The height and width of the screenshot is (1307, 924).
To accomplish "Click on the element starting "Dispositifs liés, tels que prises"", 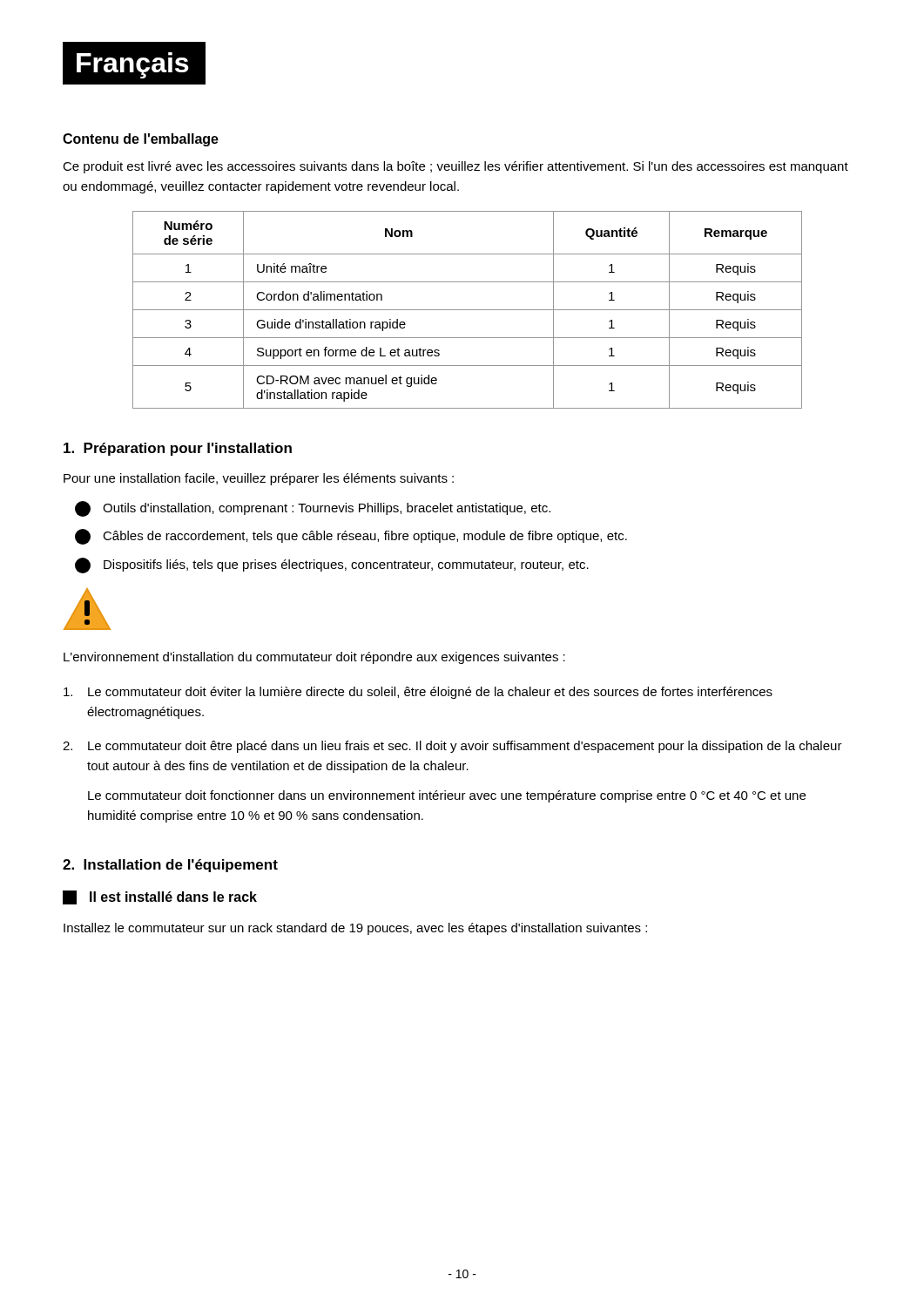I will (332, 565).
